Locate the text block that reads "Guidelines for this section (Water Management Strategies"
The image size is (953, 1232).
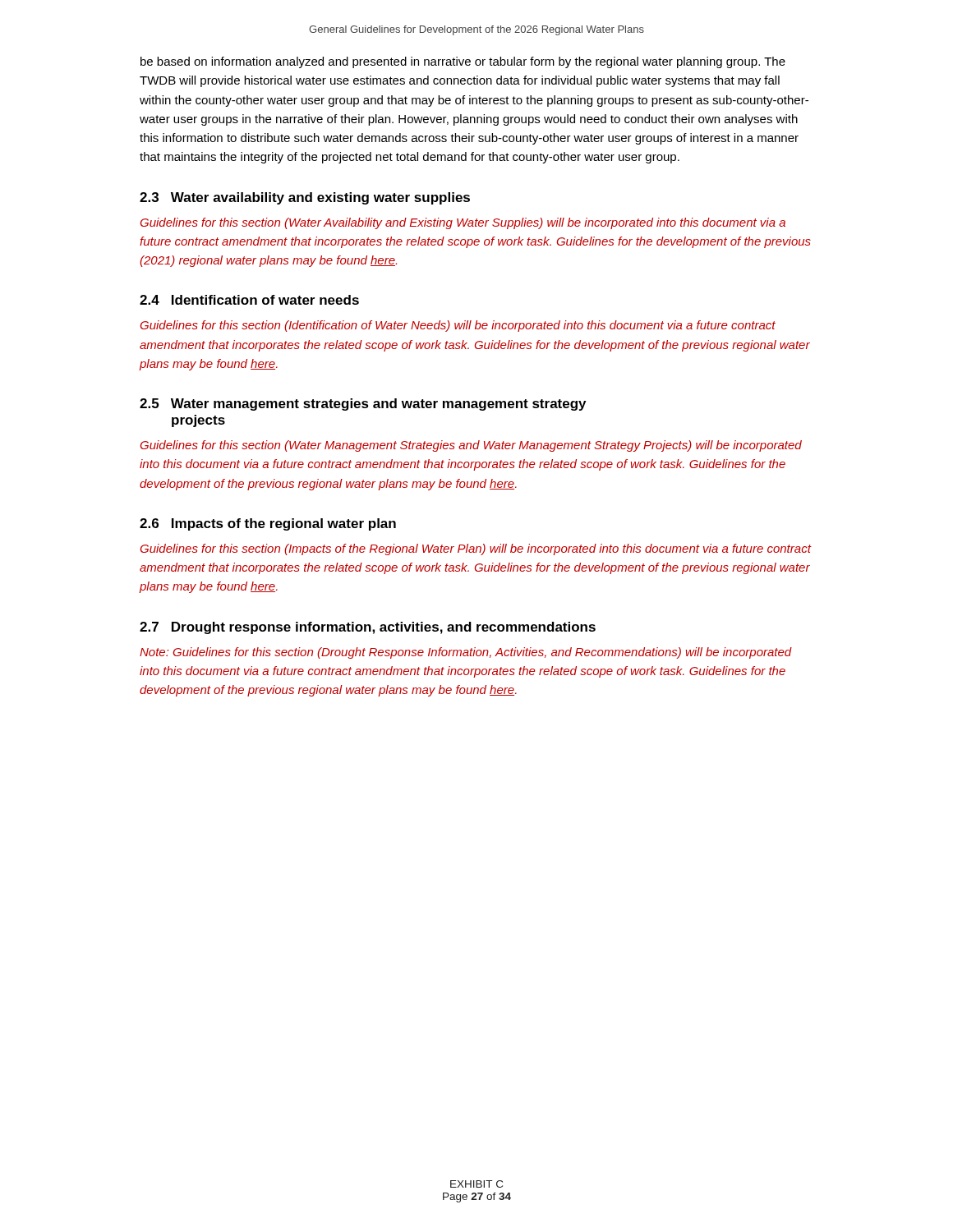[x=471, y=464]
